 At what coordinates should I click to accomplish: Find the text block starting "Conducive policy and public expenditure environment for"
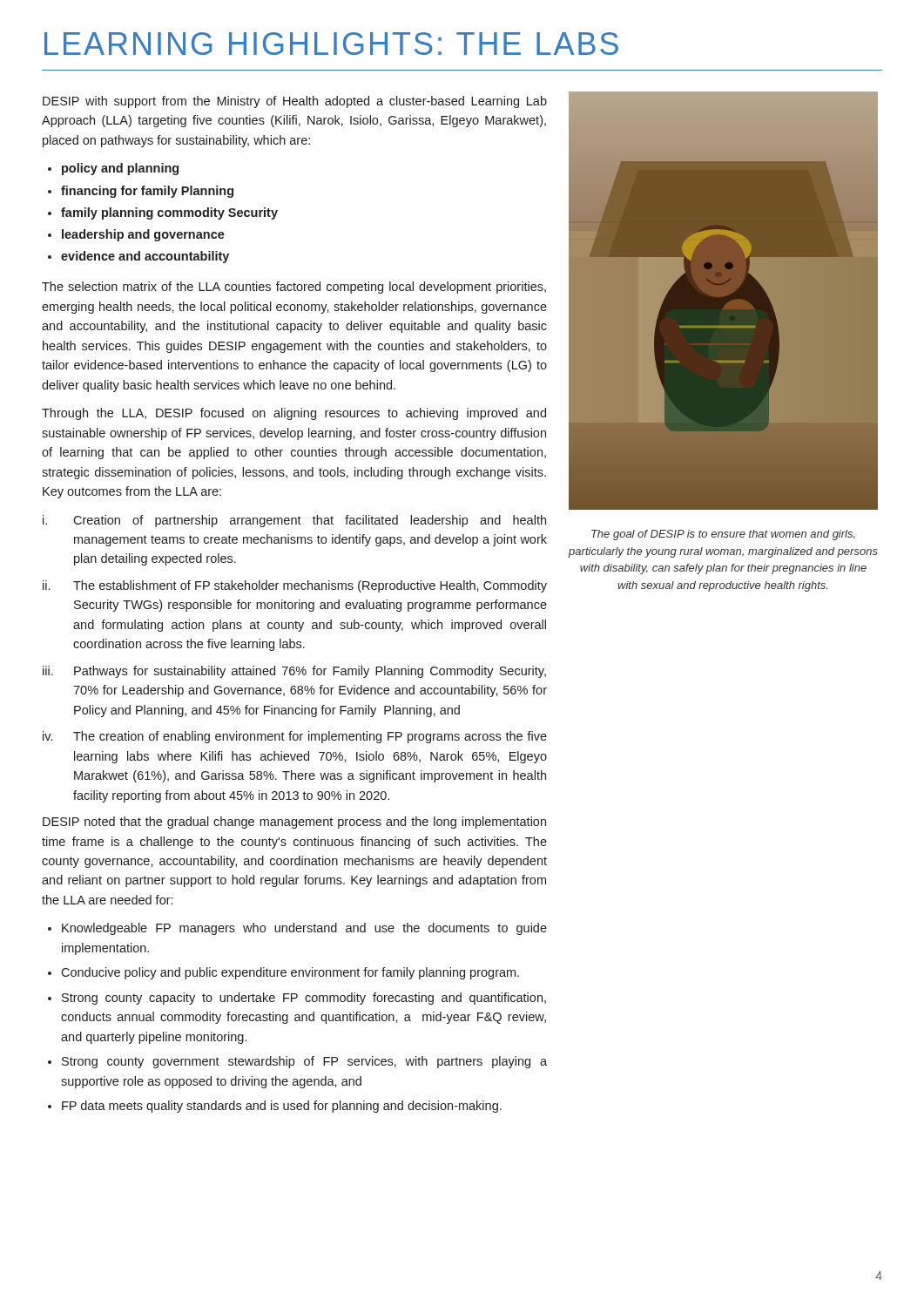(x=291, y=973)
